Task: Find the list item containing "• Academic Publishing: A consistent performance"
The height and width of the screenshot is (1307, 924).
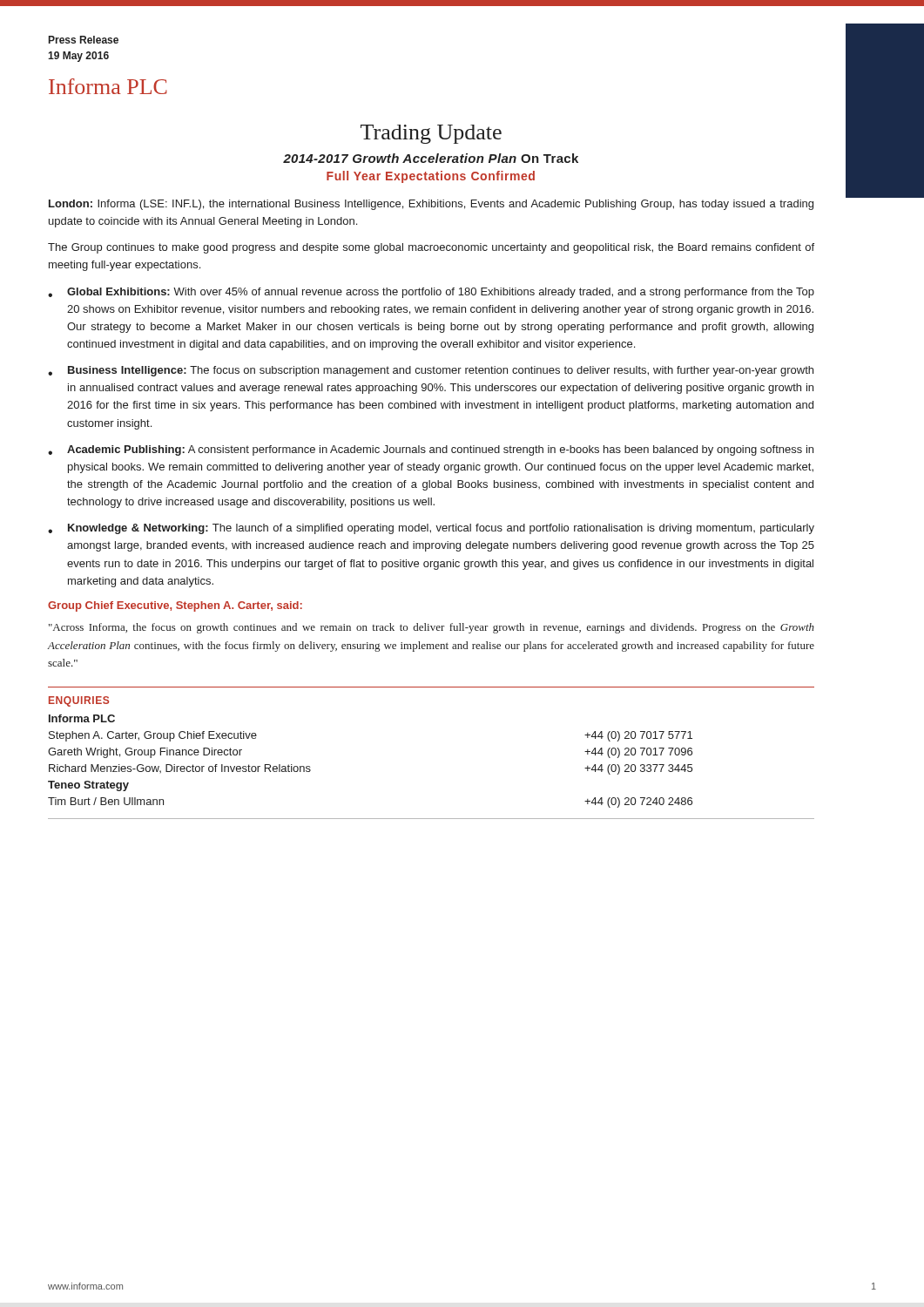Action: click(x=431, y=476)
